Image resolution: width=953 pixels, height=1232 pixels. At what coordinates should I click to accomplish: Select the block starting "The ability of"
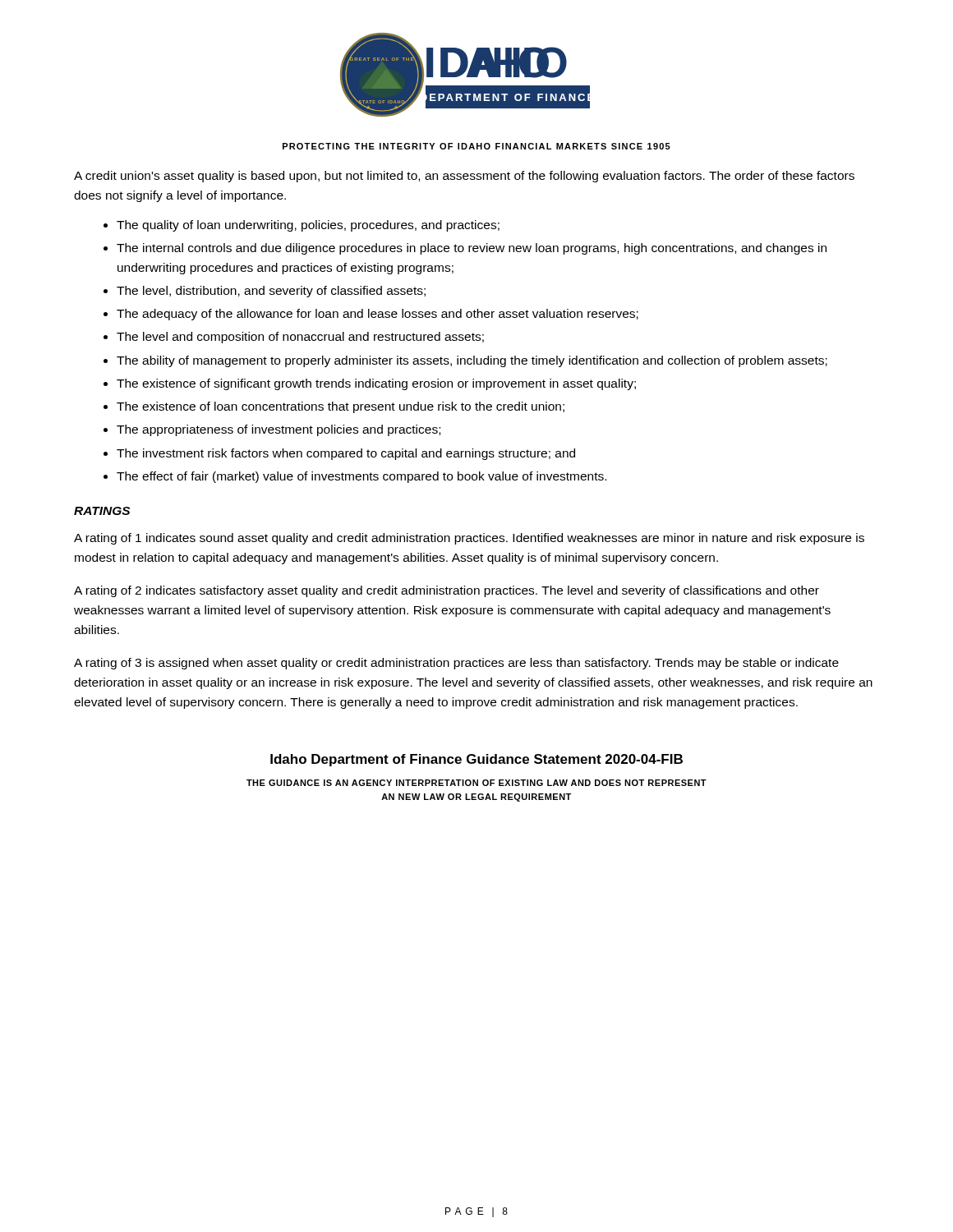click(x=472, y=360)
